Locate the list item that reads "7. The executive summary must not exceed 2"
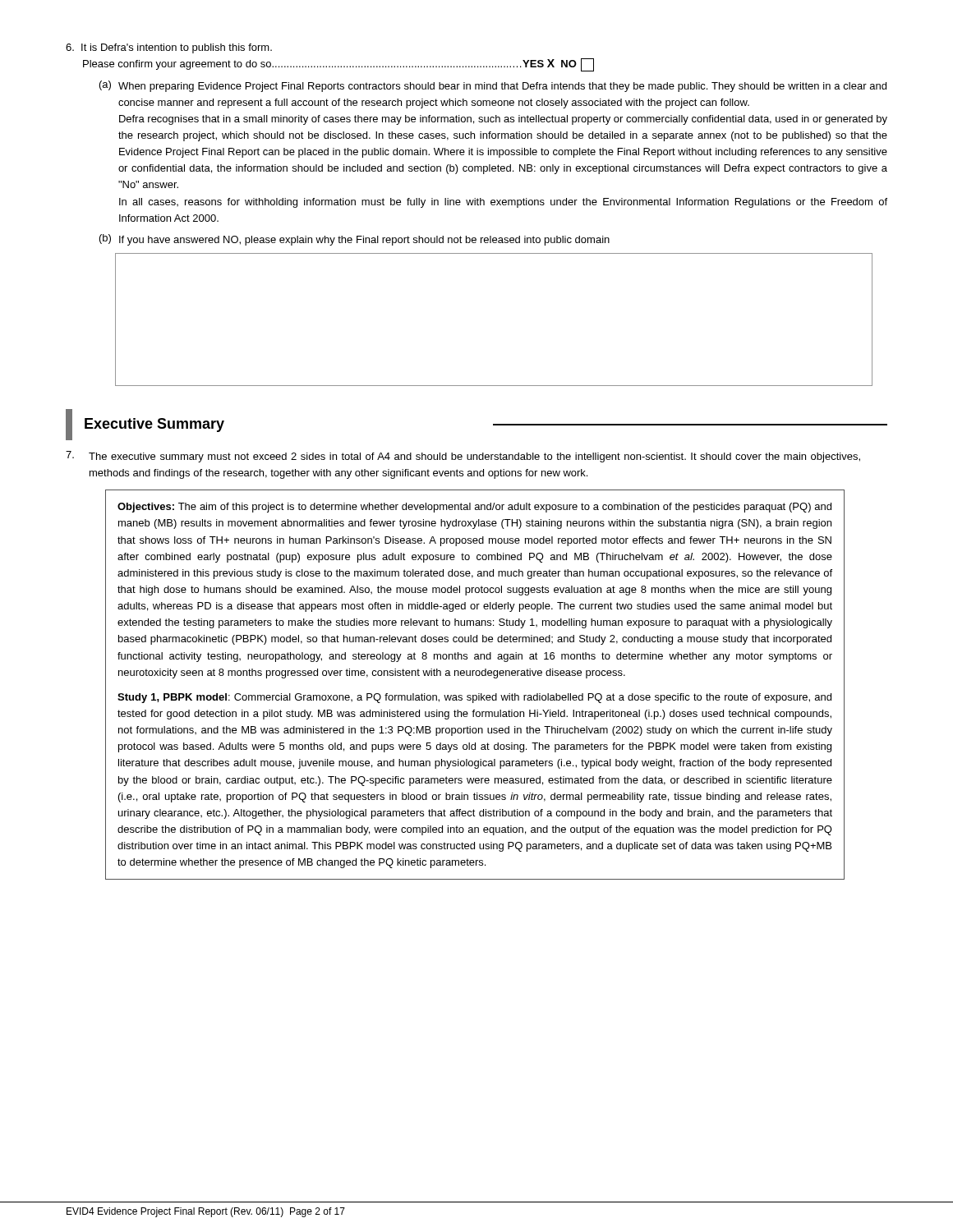 (x=463, y=465)
